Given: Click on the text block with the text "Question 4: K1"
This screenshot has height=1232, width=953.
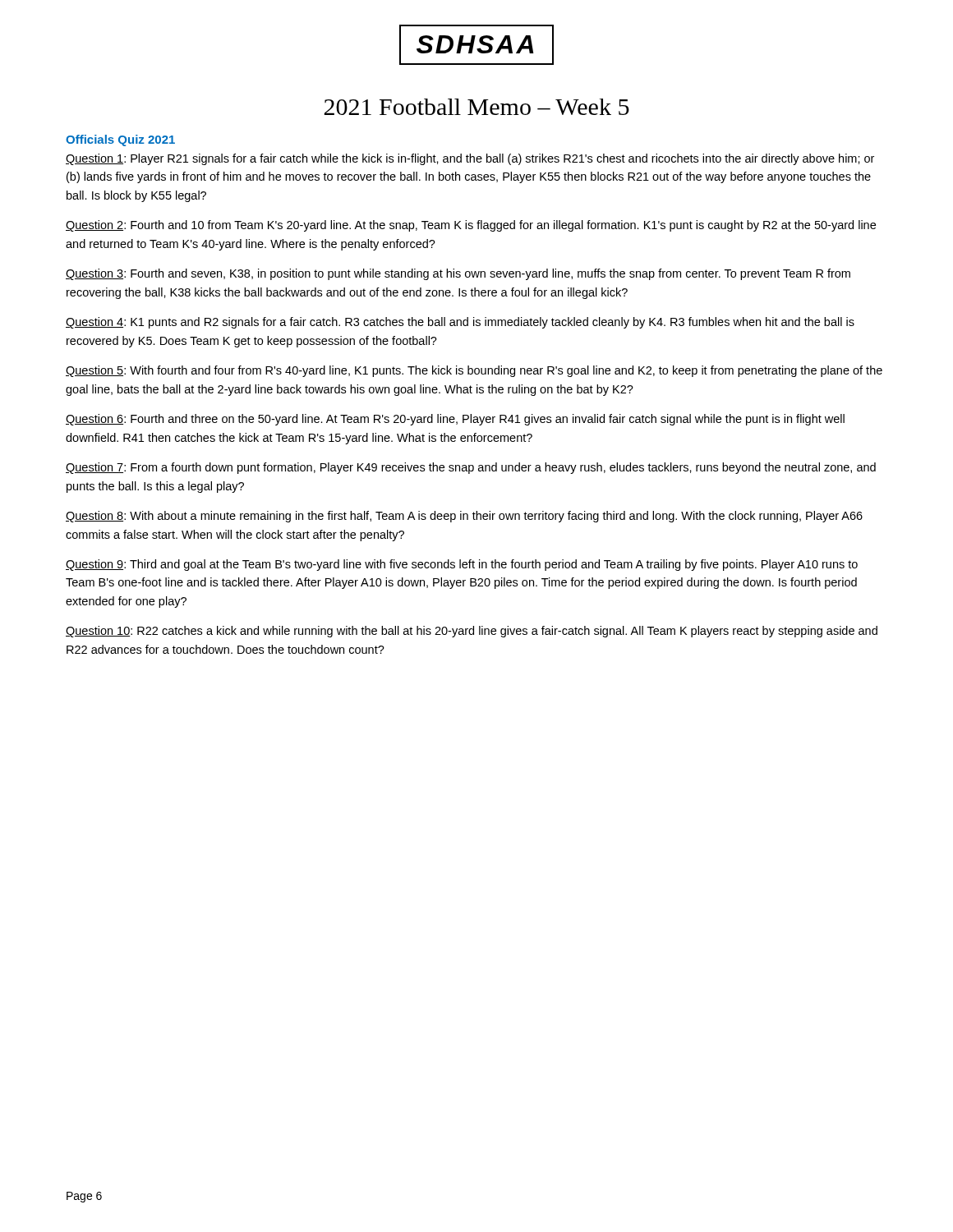Looking at the screenshot, I should pos(460,331).
